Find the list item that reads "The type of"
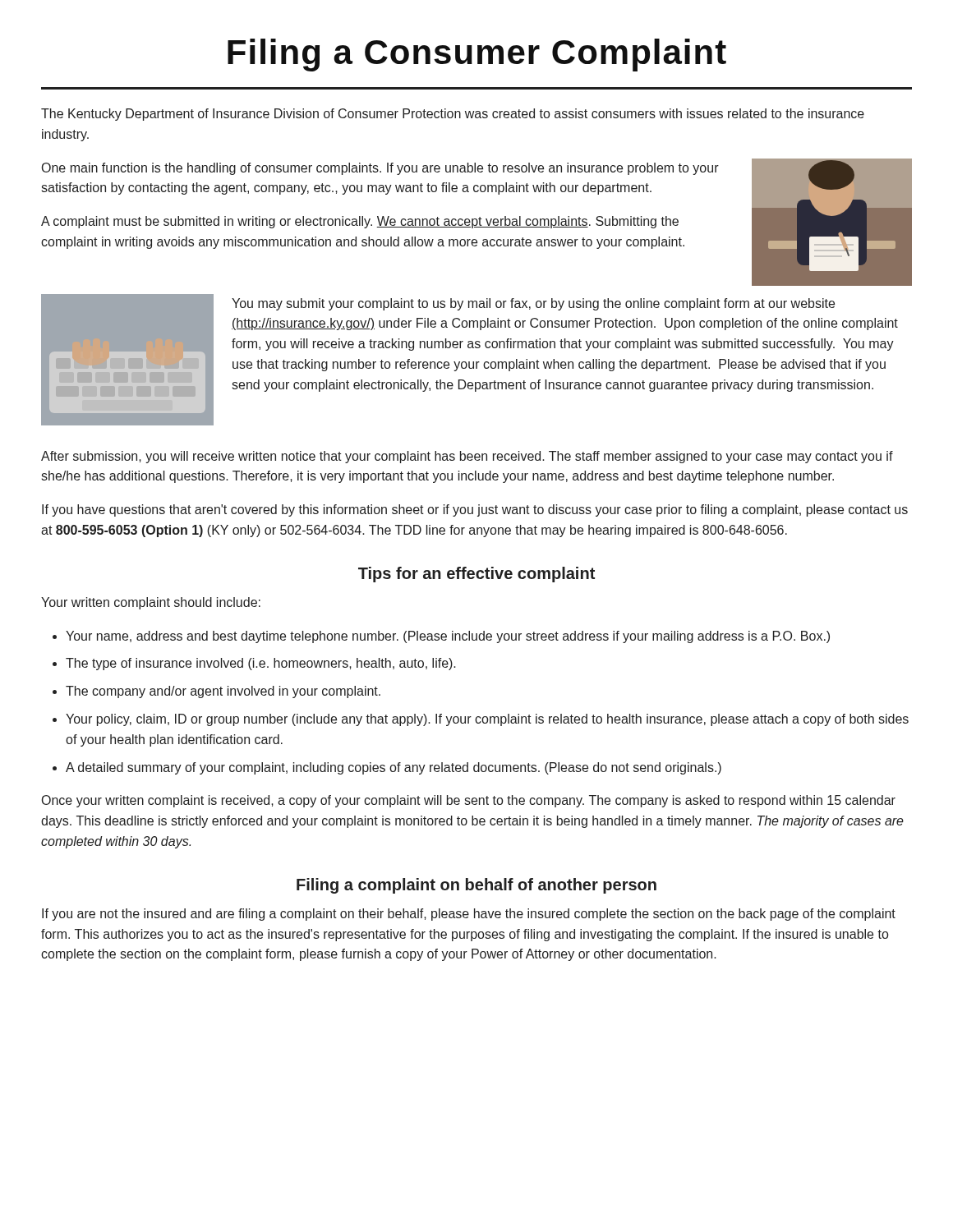This screenshot has height=1232, width=953. (x=261, y=663)
